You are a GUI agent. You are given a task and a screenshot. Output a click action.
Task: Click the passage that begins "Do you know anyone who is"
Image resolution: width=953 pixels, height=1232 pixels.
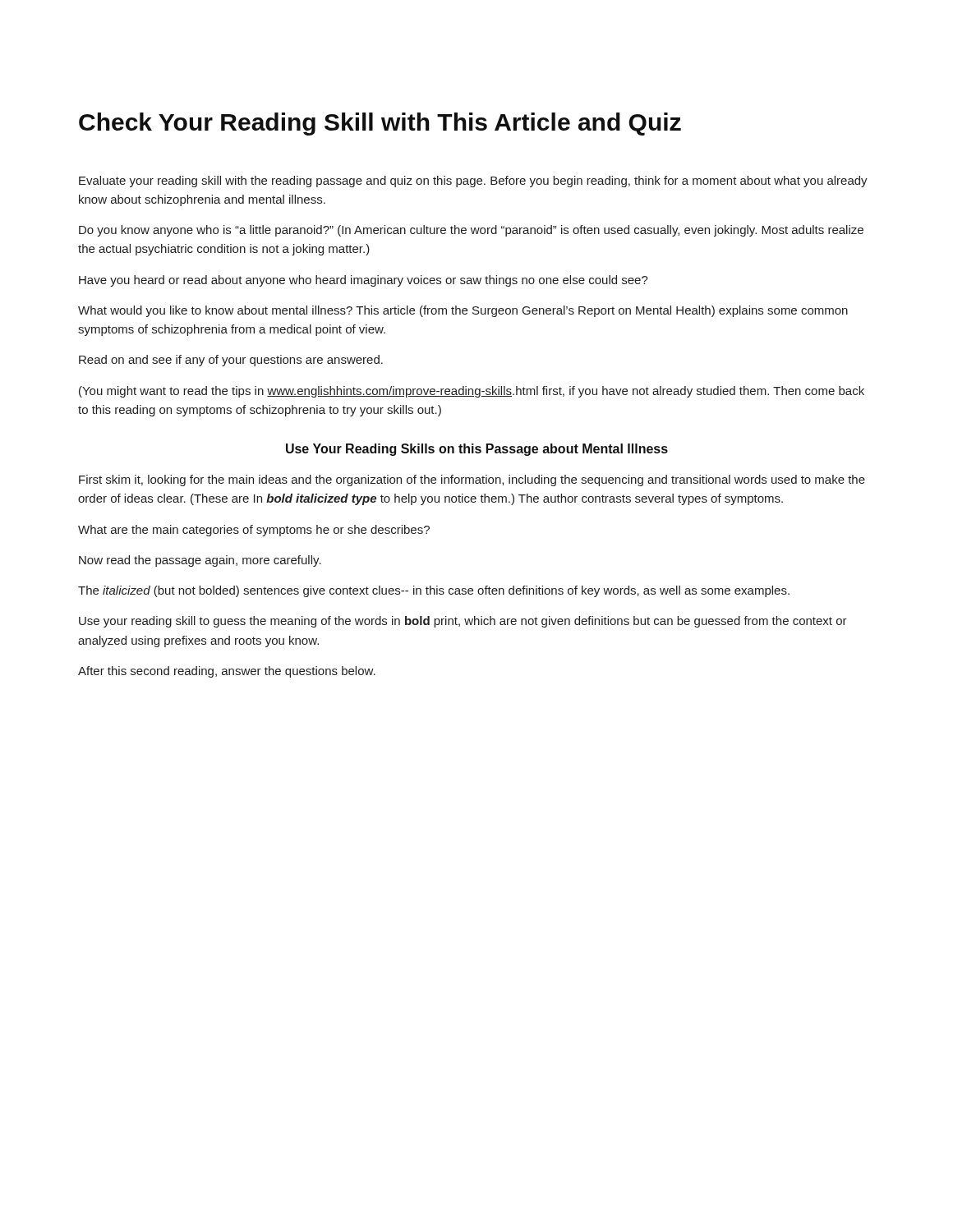point(471,239)
